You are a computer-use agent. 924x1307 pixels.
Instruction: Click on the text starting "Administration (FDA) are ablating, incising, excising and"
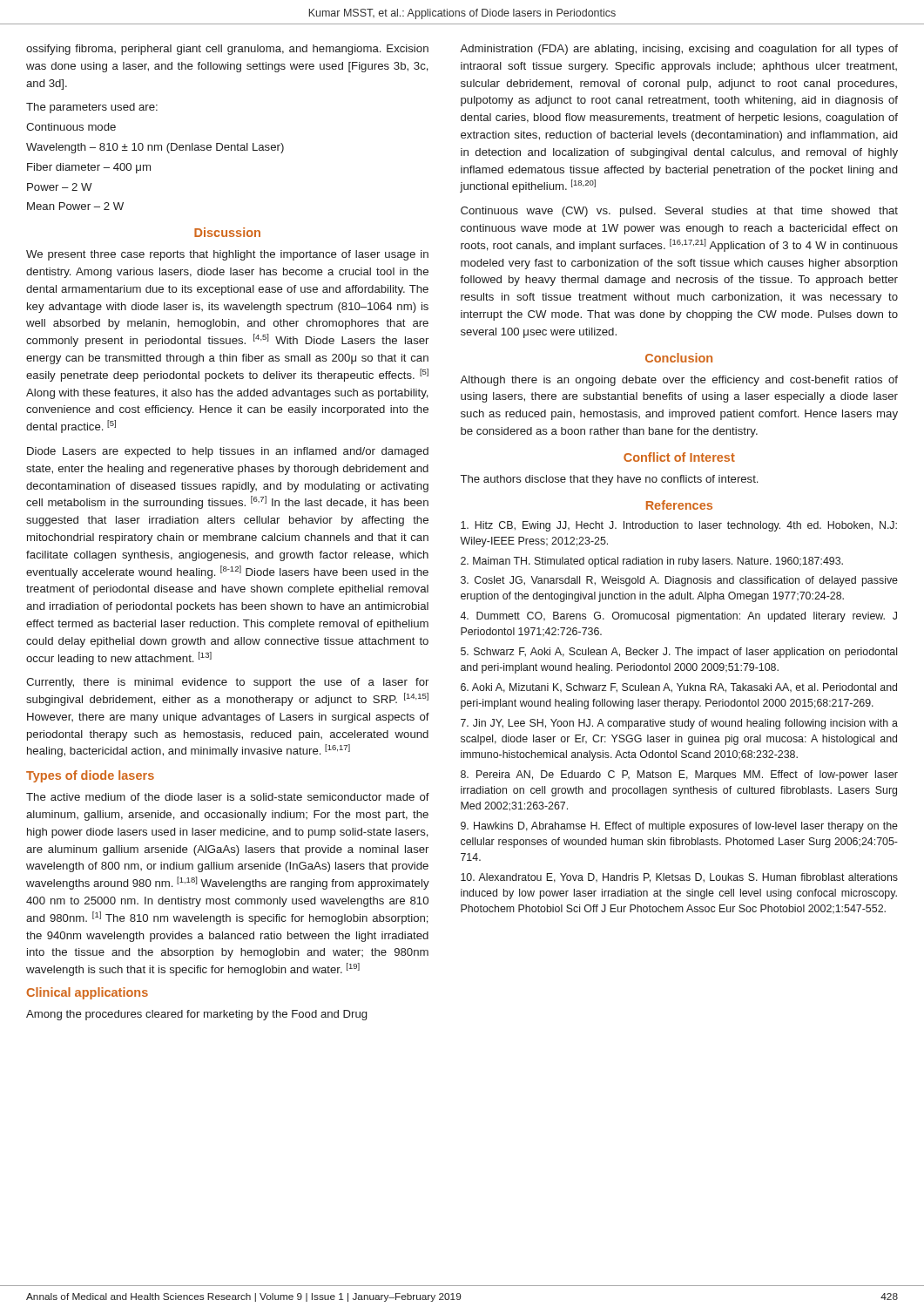point(679,118)
